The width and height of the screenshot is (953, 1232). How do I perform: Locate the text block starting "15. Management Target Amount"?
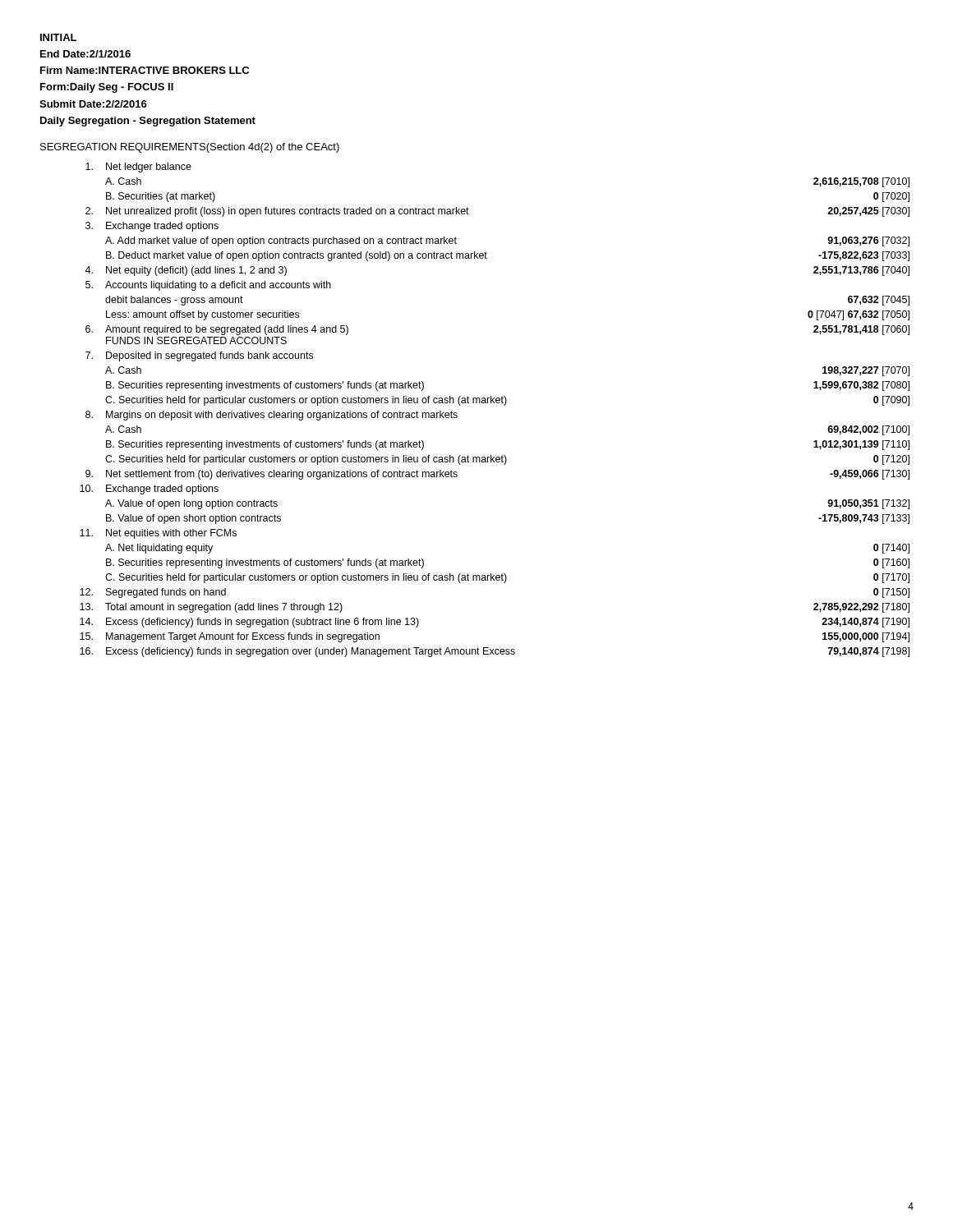pyautogui.click(x=476, y=636)
